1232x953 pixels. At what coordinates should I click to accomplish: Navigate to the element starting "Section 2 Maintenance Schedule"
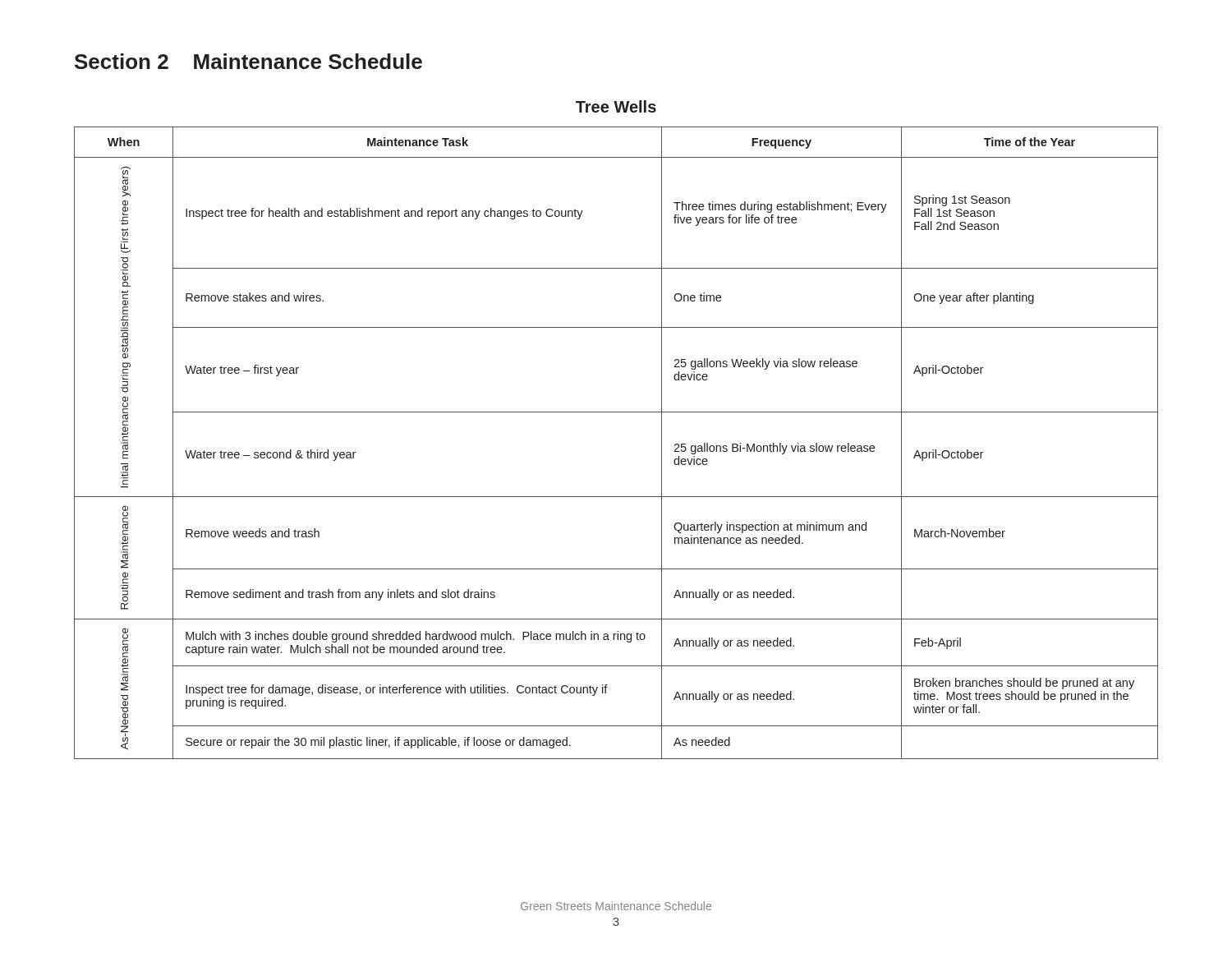[248, 62]
